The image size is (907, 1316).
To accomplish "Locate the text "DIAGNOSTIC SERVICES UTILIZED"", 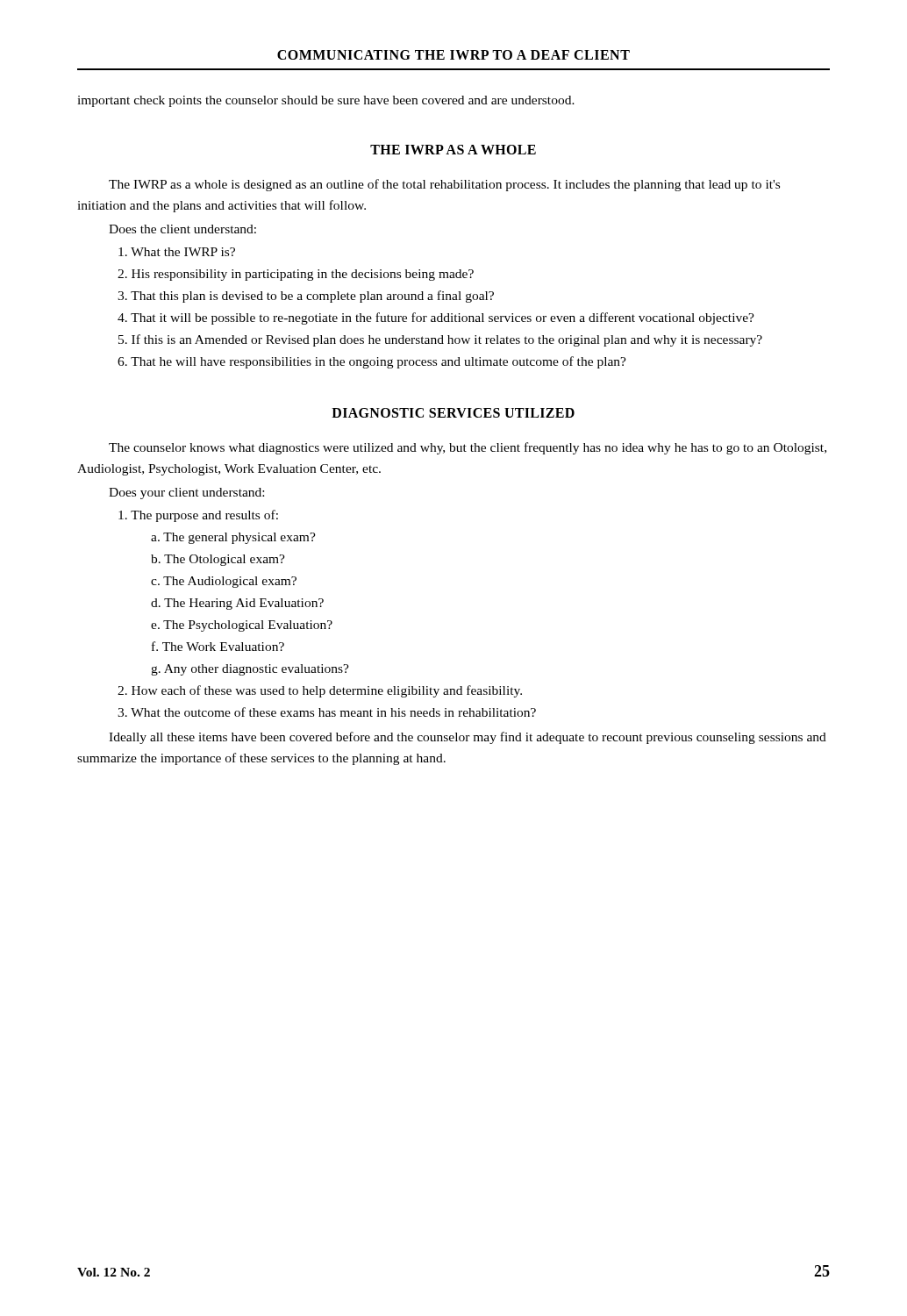I will pyautogui.click(x=454, y=413).
